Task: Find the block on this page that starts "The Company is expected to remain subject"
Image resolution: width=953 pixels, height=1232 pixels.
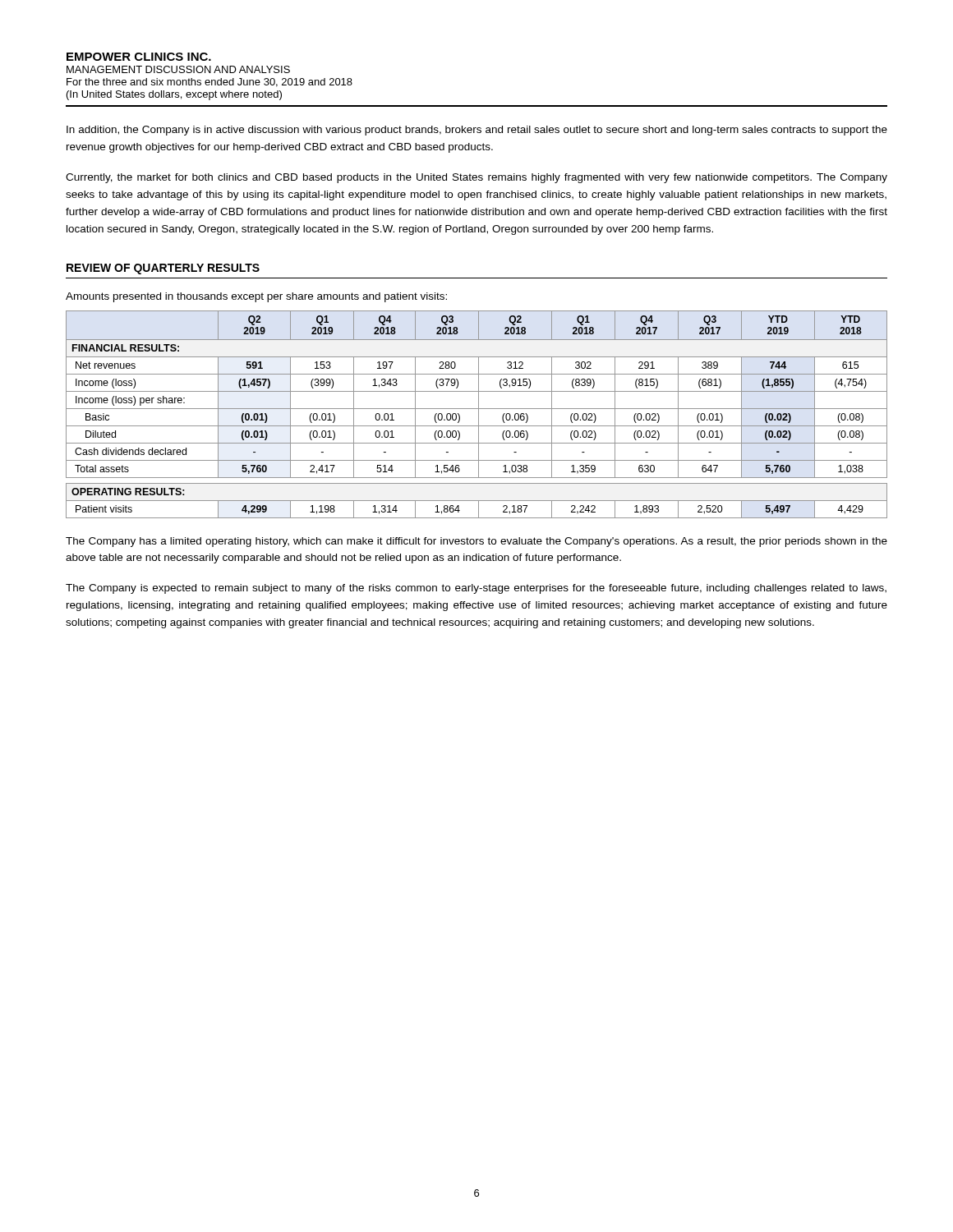Action: [x=476, y=605]
